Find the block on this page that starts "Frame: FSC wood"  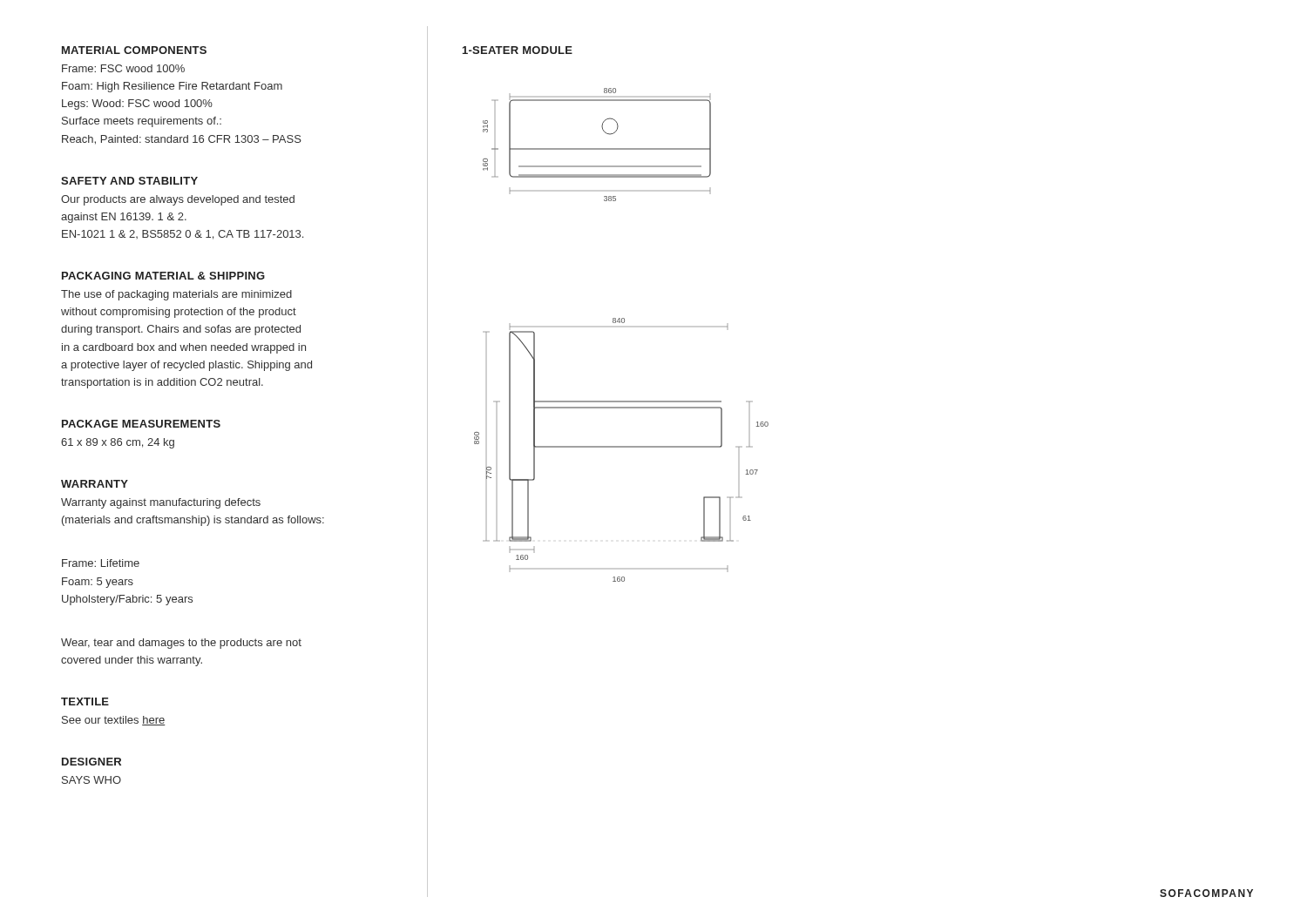(181, 103)
